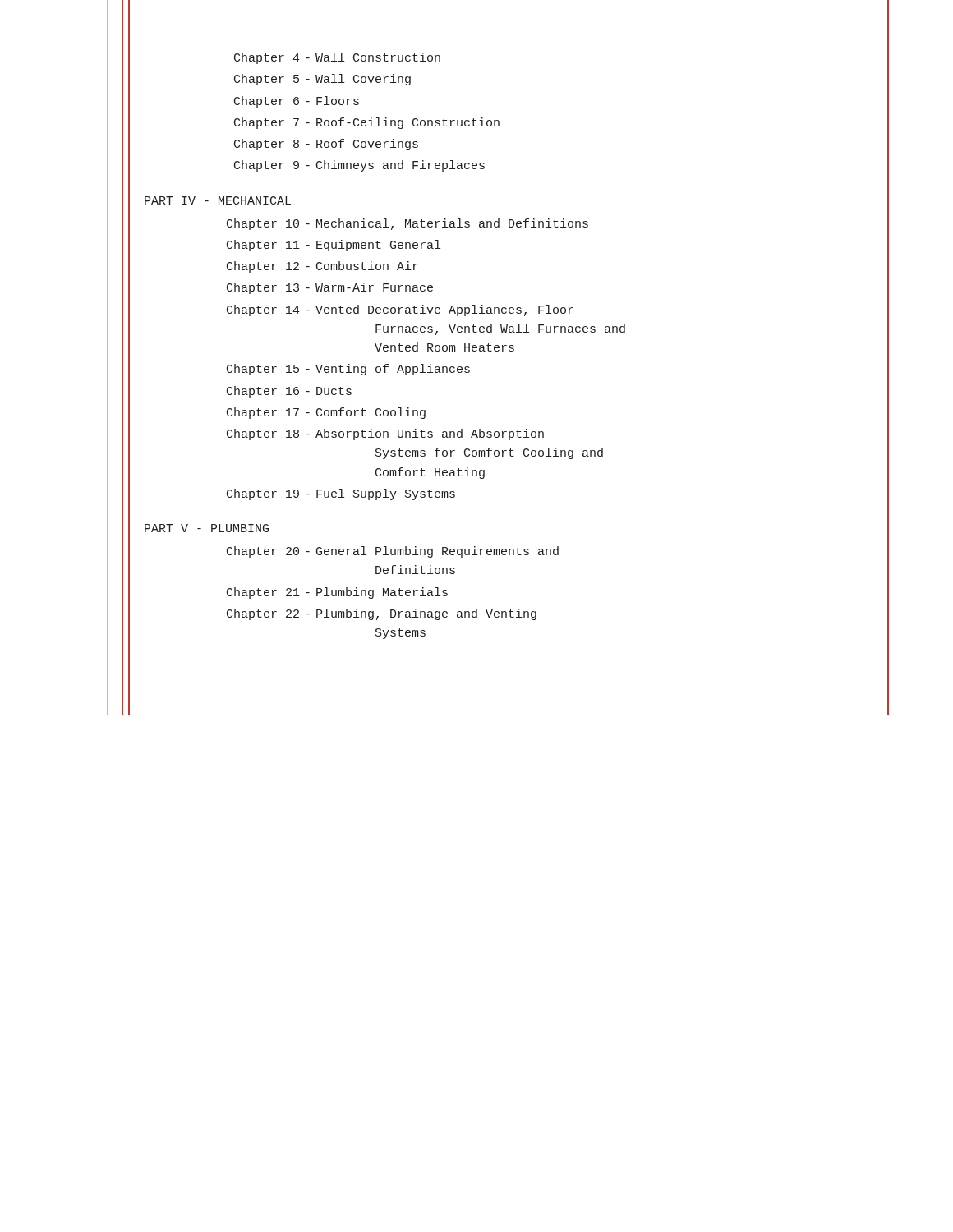Find the list item containing "Chapter 4 - Wall Construction"

[293, 59]
